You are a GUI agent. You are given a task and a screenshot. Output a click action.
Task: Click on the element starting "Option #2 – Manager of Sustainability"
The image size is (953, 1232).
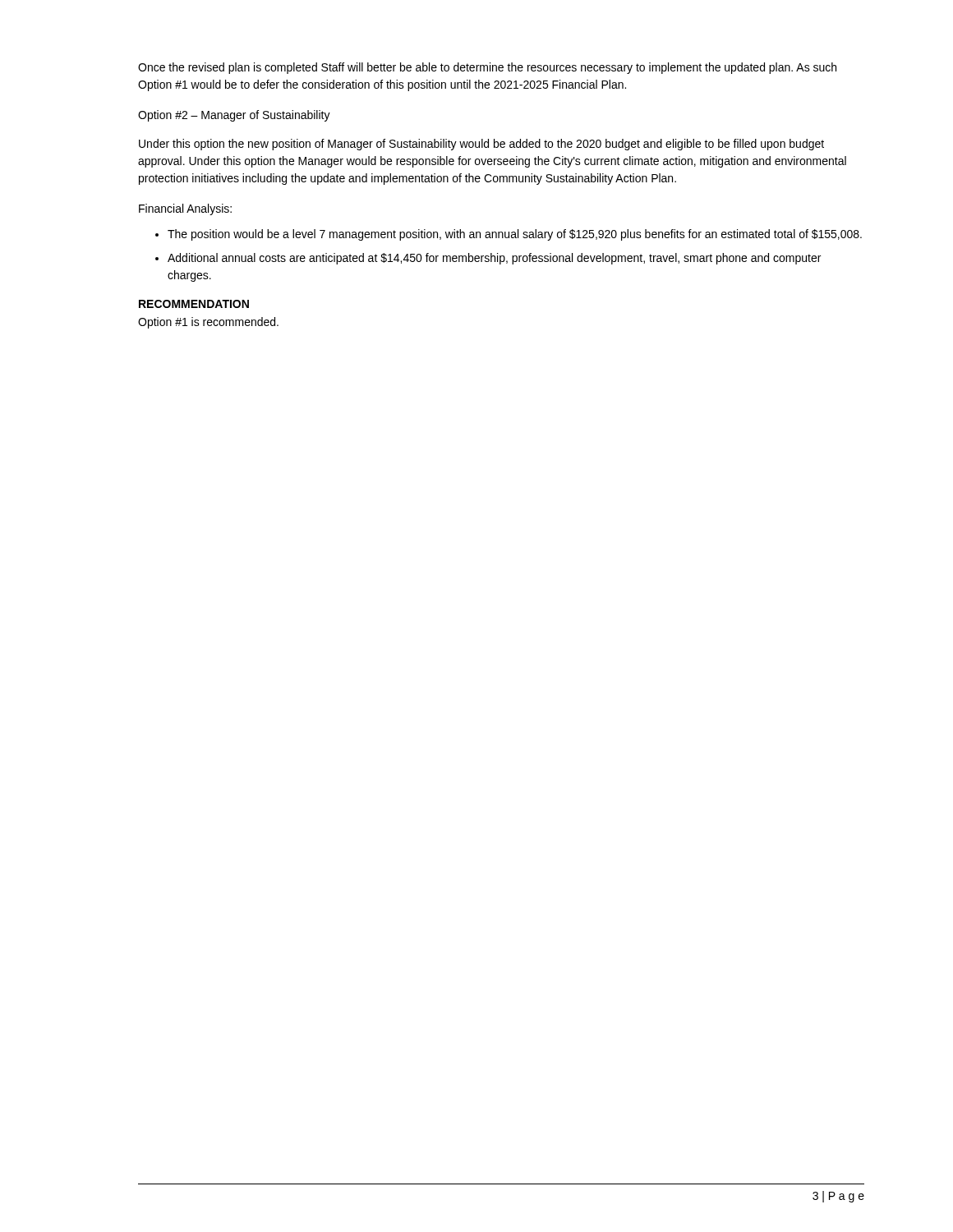(234, 115)
